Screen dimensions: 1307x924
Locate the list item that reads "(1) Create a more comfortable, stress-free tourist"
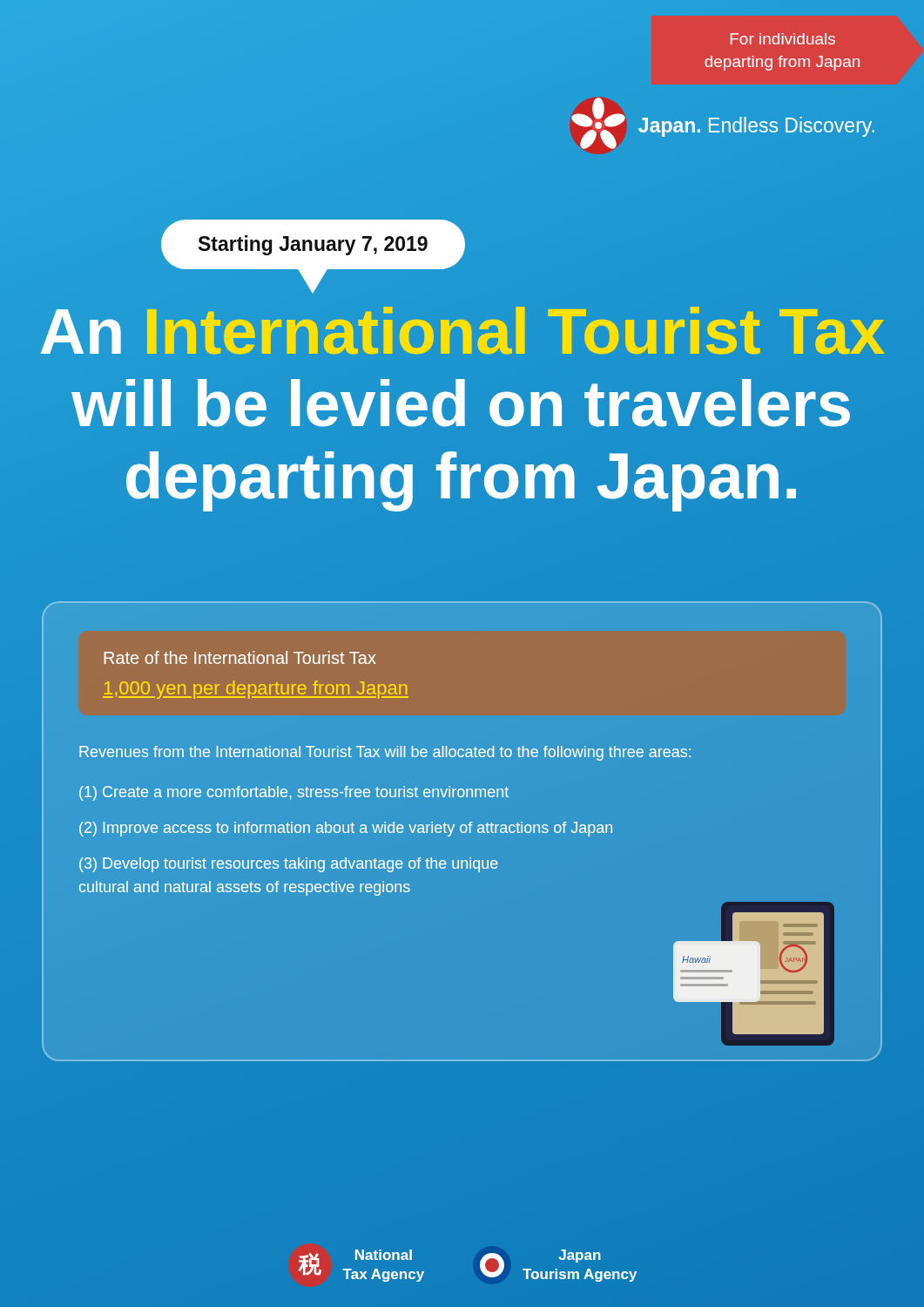tap(294, 792)
